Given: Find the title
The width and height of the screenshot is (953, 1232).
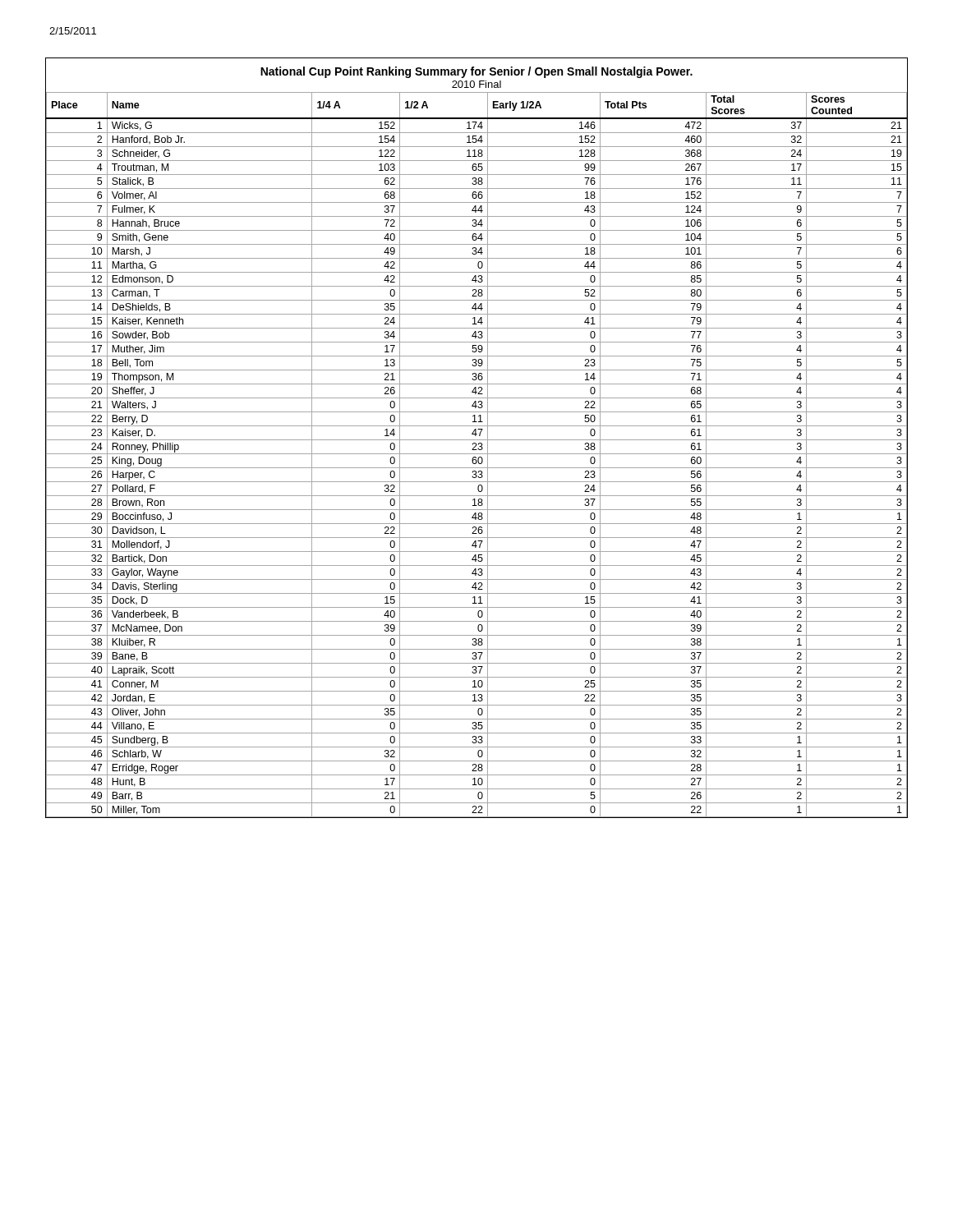Looking at the screenshot, I should click(x=476, y=78).
